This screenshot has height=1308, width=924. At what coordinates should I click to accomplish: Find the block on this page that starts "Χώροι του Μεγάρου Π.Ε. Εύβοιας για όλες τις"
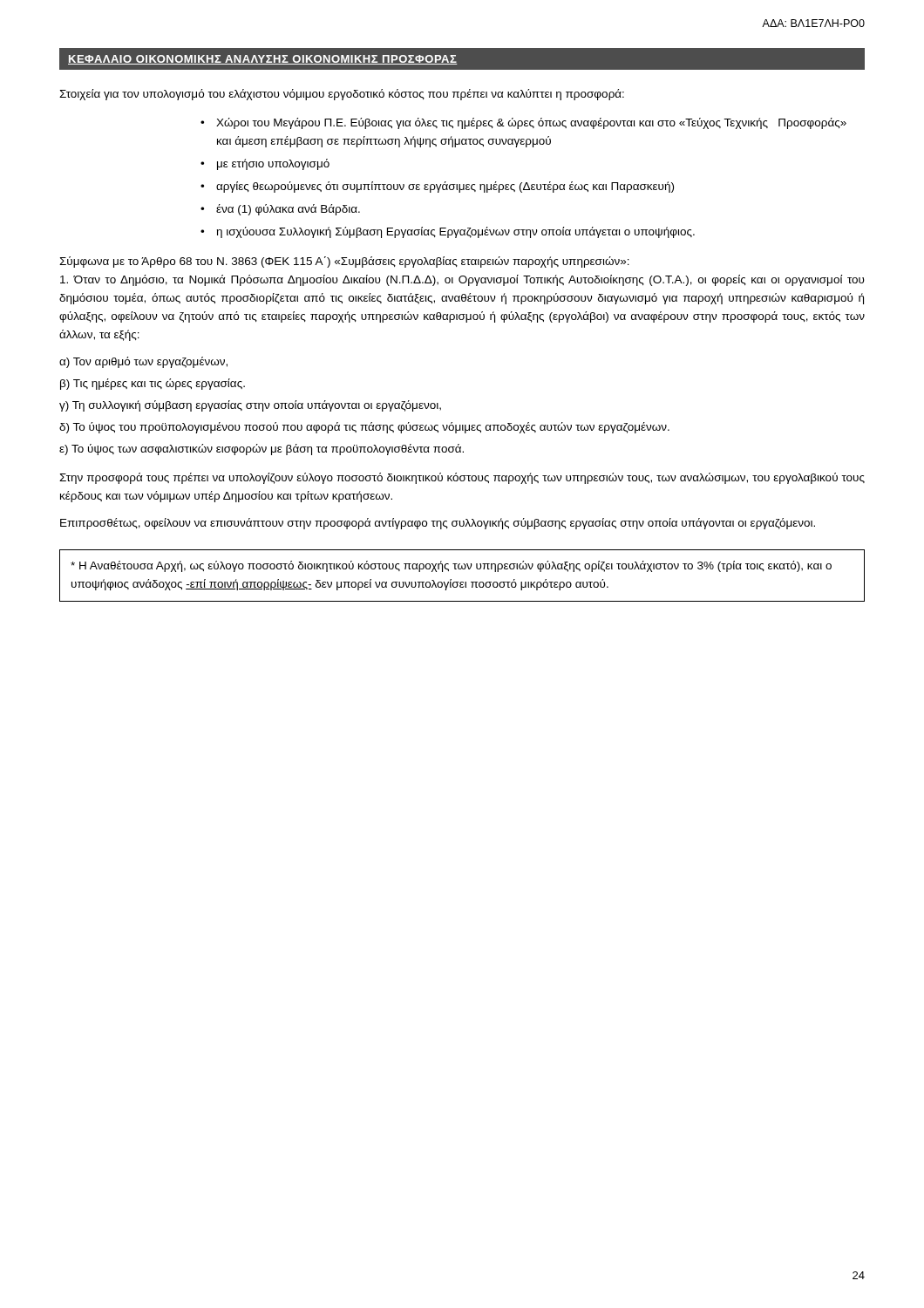pyautogui.click(x=531, y=132)
